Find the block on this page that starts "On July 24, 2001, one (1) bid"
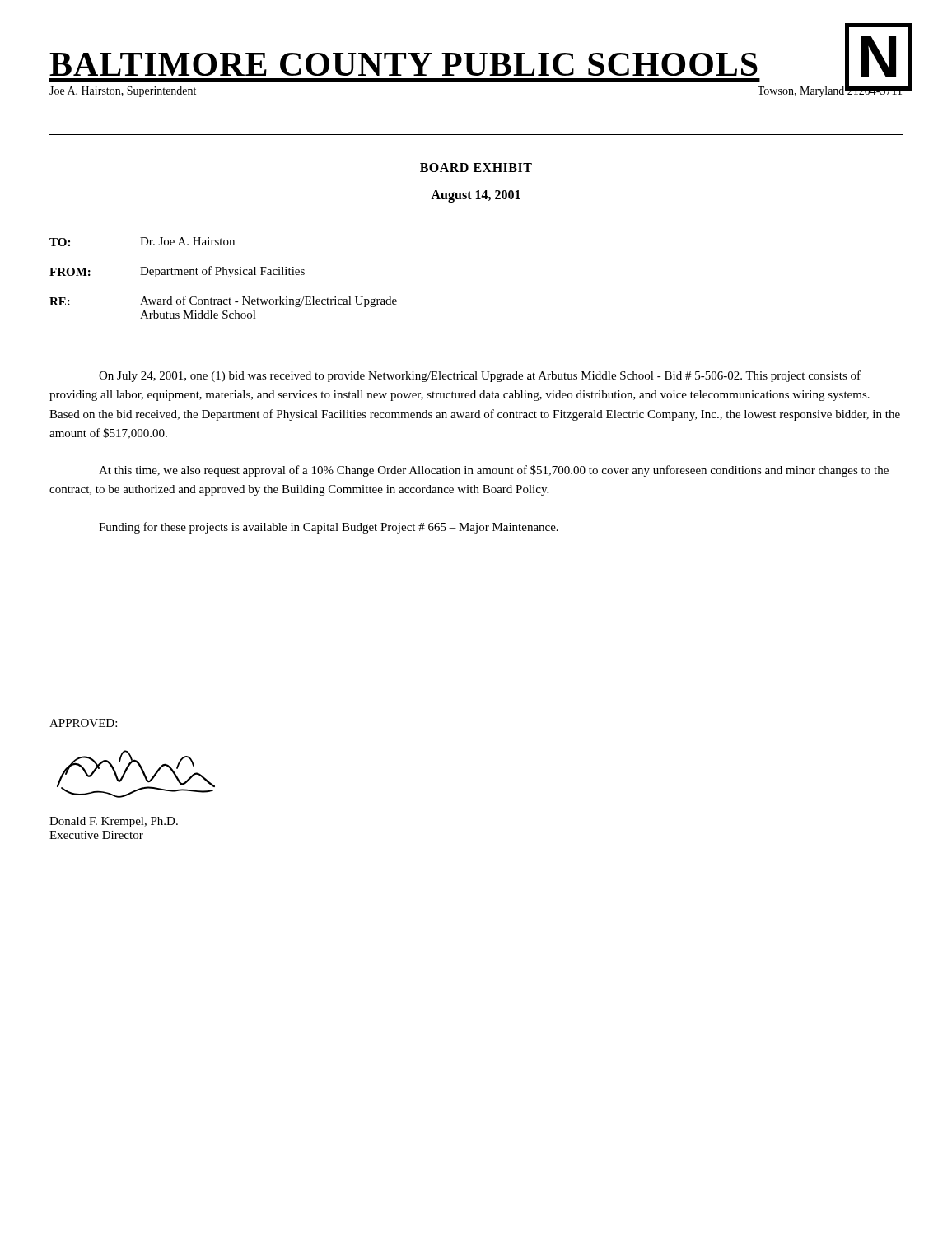Viewport: 952px width, 1235px height. click(475, 404)
